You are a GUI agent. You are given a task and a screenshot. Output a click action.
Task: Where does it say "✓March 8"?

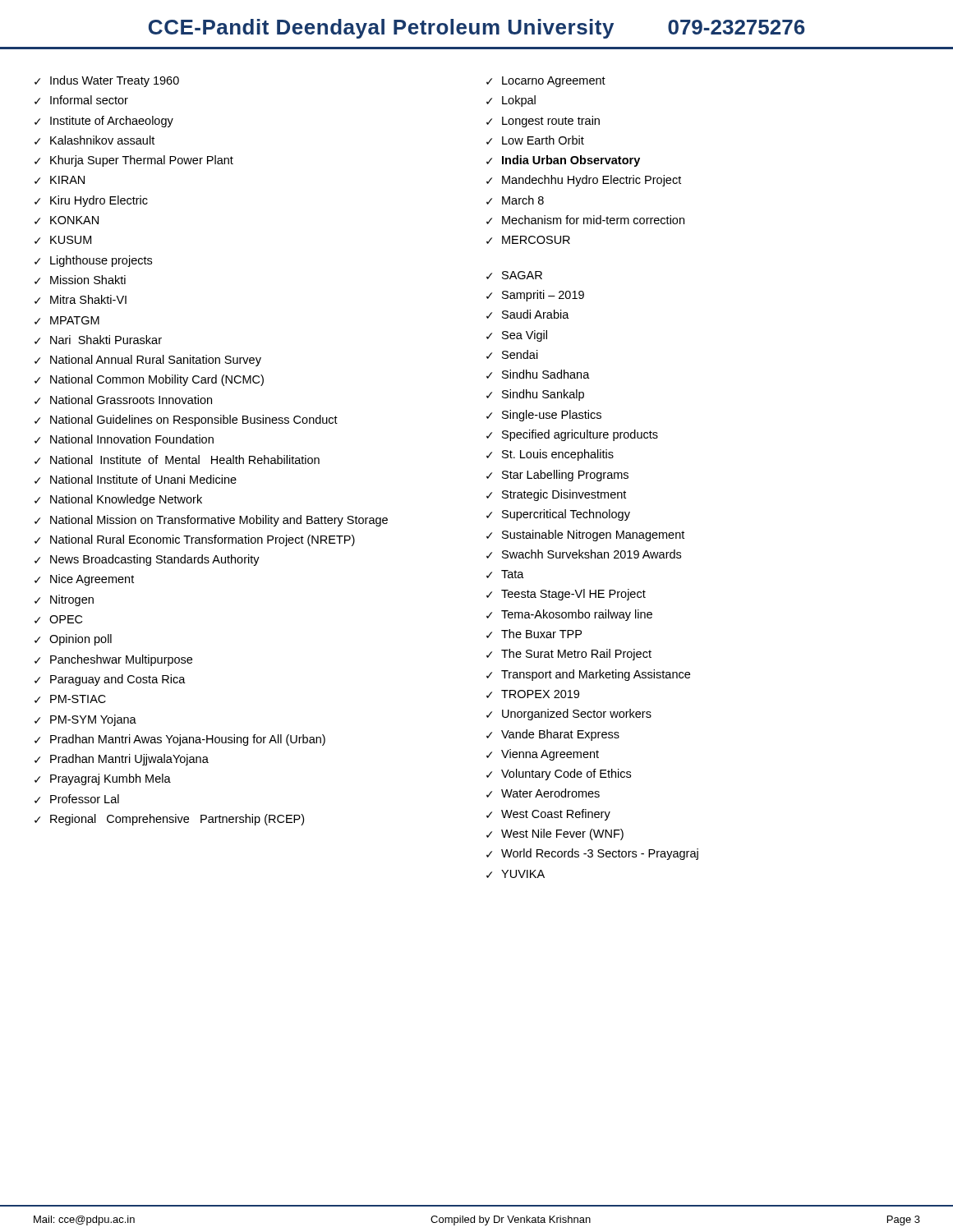point(515,200)
